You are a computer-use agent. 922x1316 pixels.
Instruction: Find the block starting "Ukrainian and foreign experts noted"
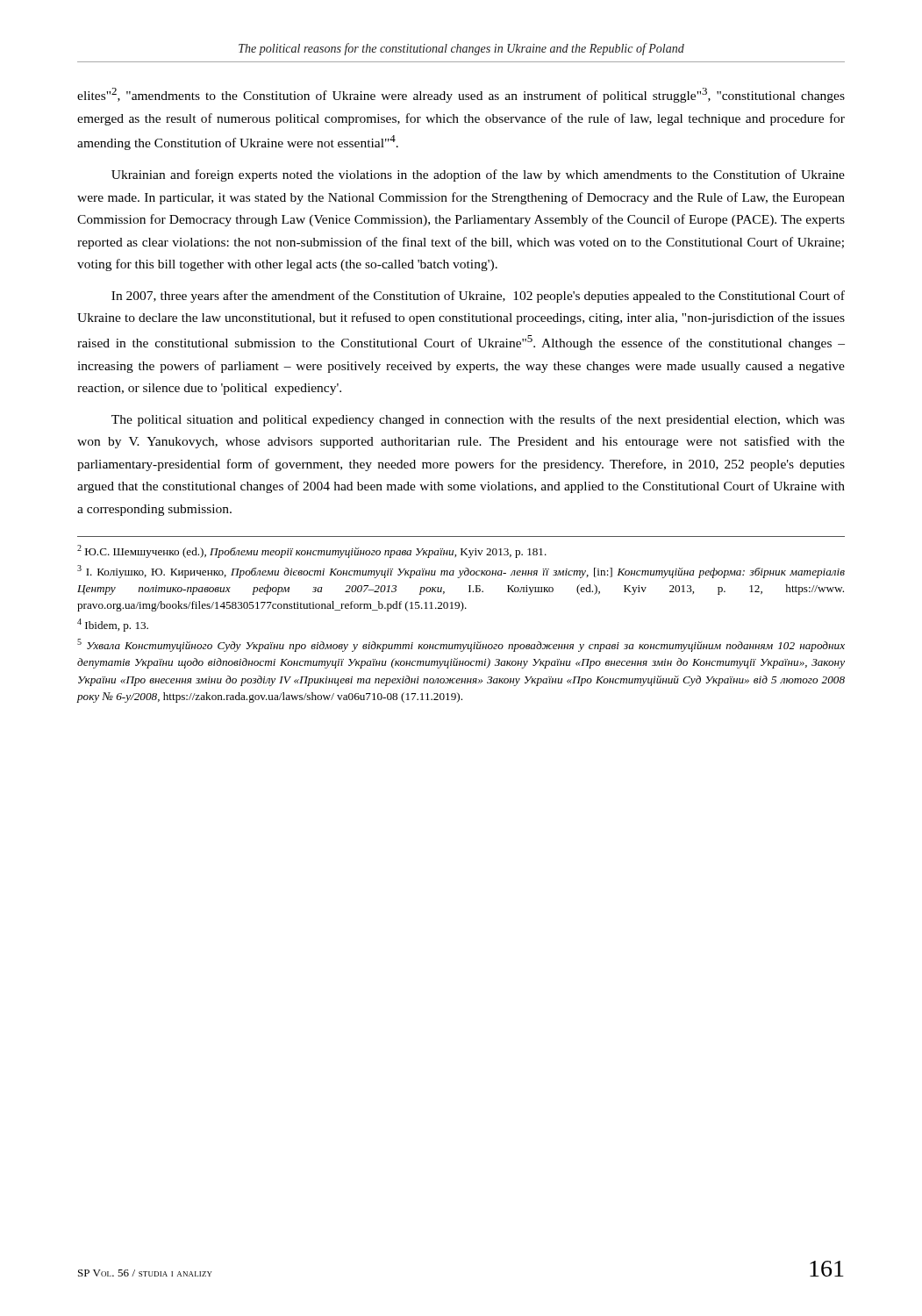(461, 219)
